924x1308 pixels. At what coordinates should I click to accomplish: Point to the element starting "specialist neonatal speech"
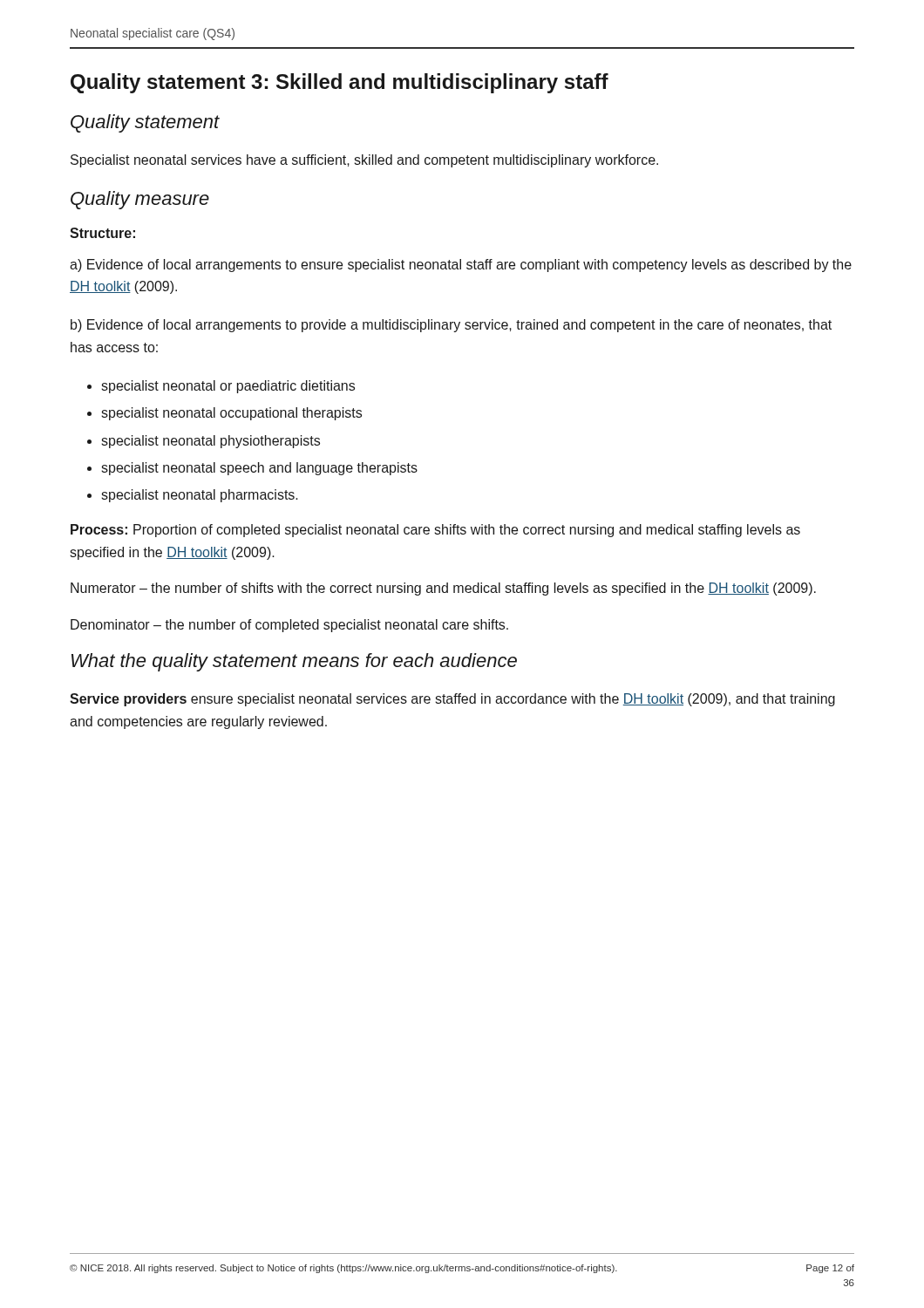click(x=259, y=468)
